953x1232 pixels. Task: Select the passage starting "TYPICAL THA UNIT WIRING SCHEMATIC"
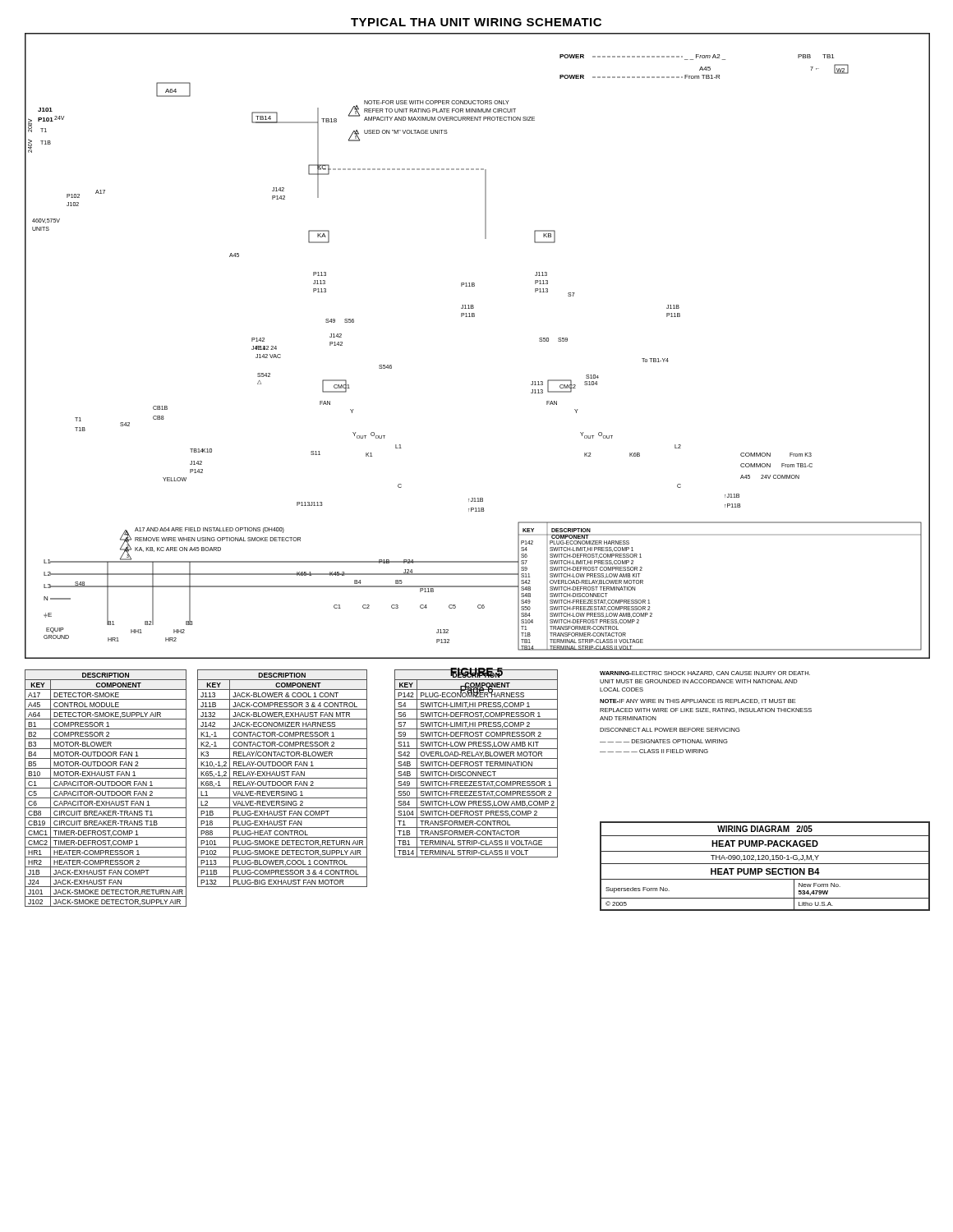click(476, 22)
